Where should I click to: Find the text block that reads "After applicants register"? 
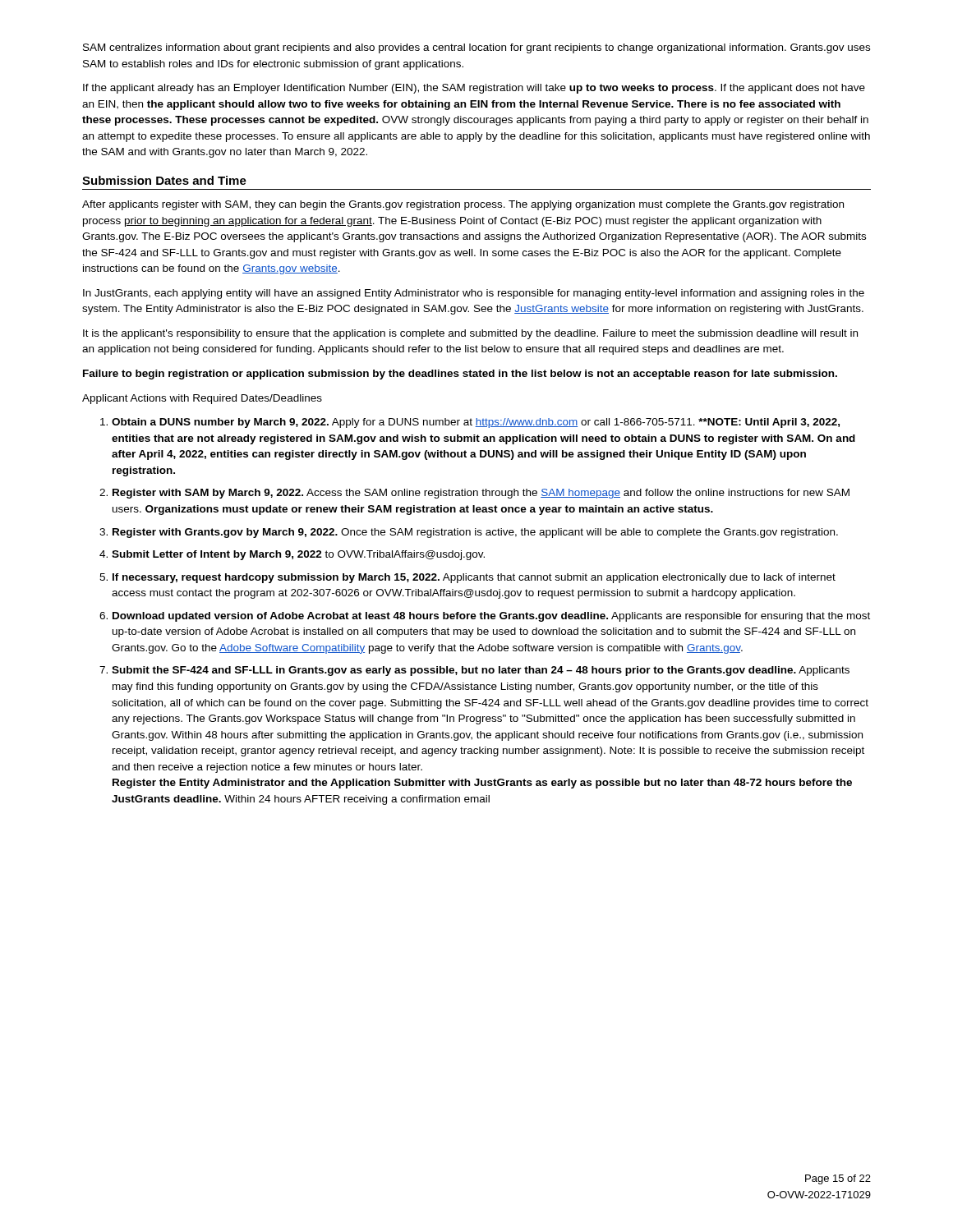coord(476,236)
